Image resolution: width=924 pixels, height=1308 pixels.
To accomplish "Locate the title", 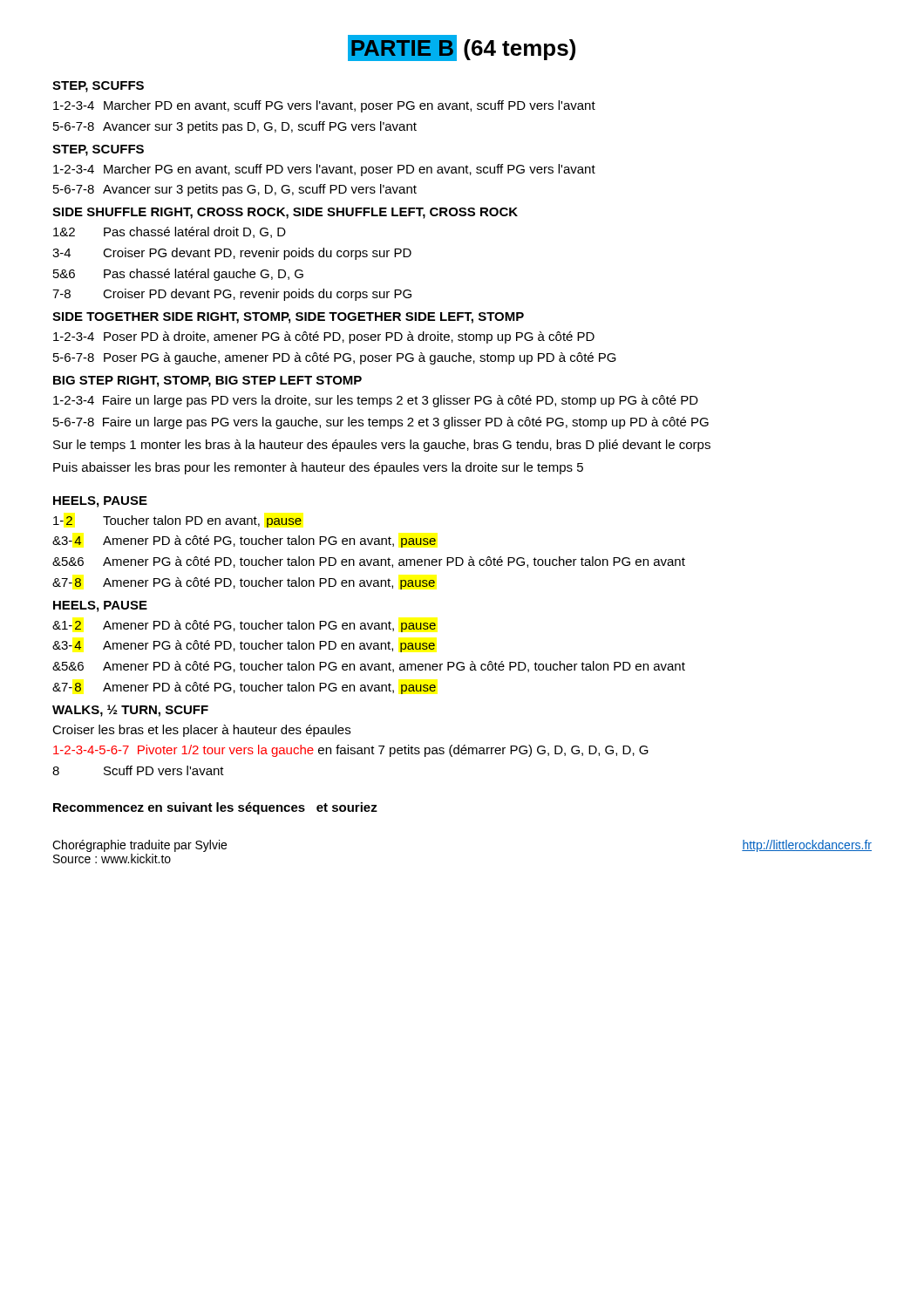I will 462,48.
